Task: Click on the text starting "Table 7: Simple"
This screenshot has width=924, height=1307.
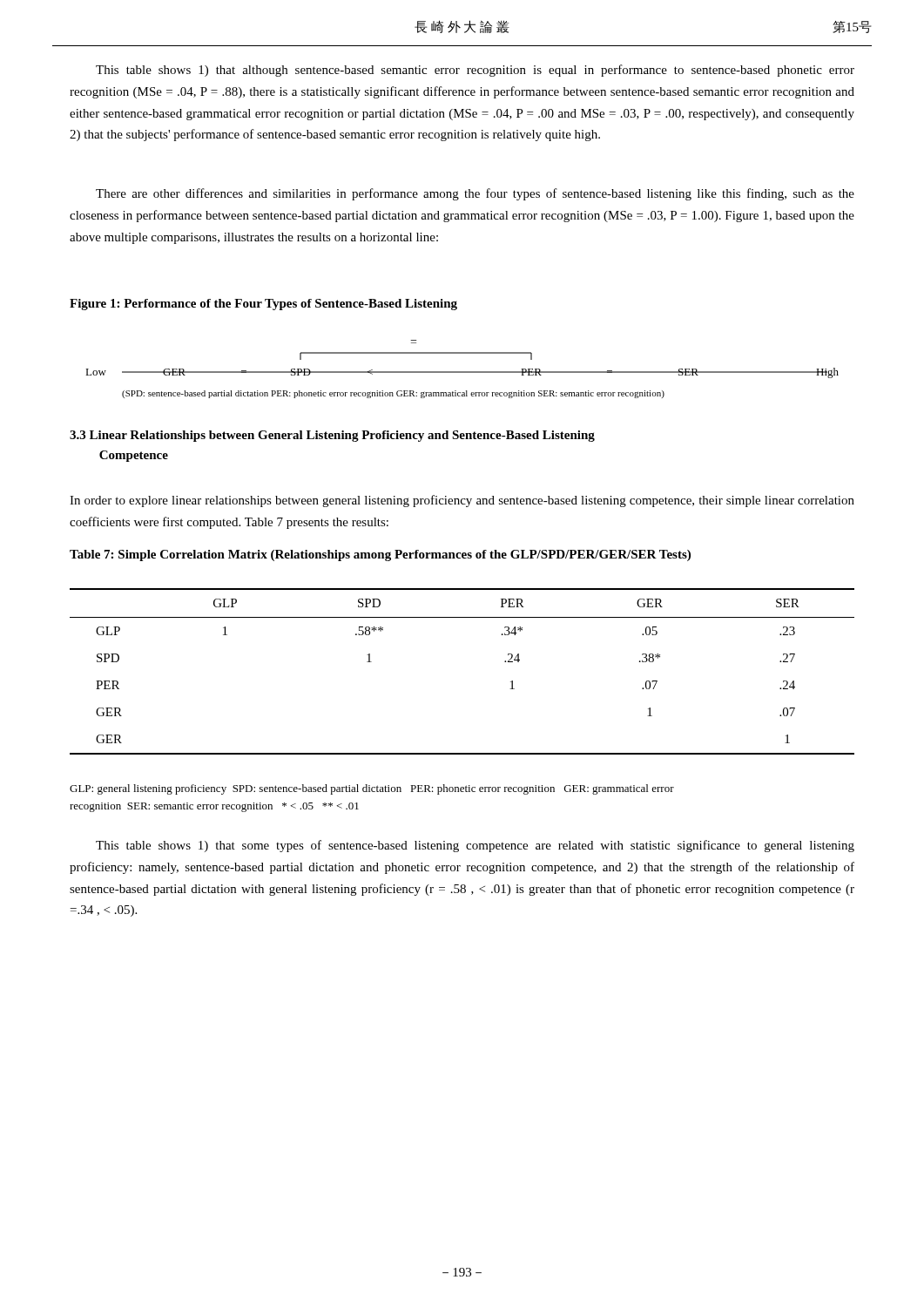Action: [x=380, y=554]
